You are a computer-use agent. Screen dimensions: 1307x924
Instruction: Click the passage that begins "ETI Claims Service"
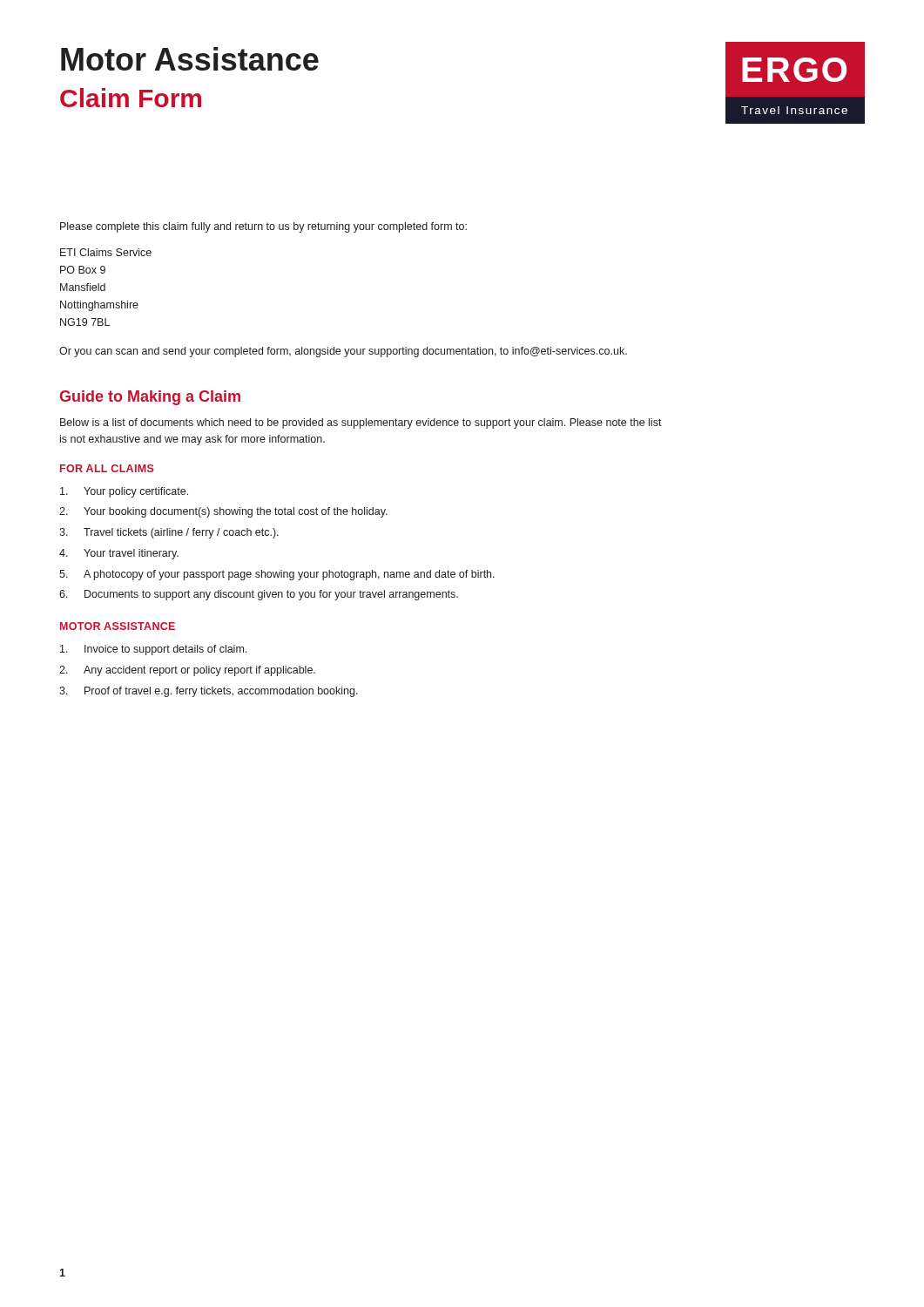(106, 288)
